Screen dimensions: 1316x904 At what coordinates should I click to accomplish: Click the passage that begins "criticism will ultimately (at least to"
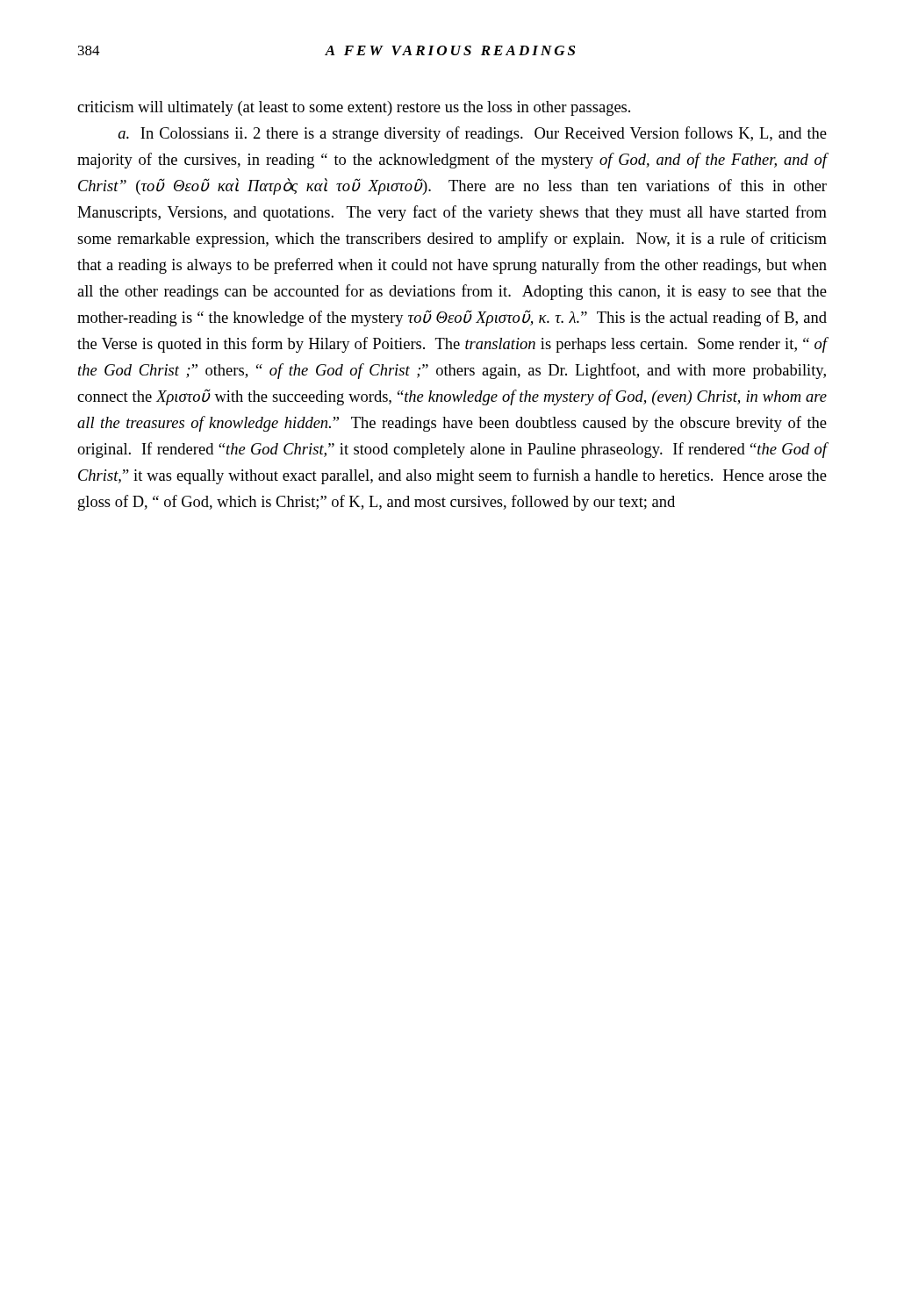click(x=452, y=305)
